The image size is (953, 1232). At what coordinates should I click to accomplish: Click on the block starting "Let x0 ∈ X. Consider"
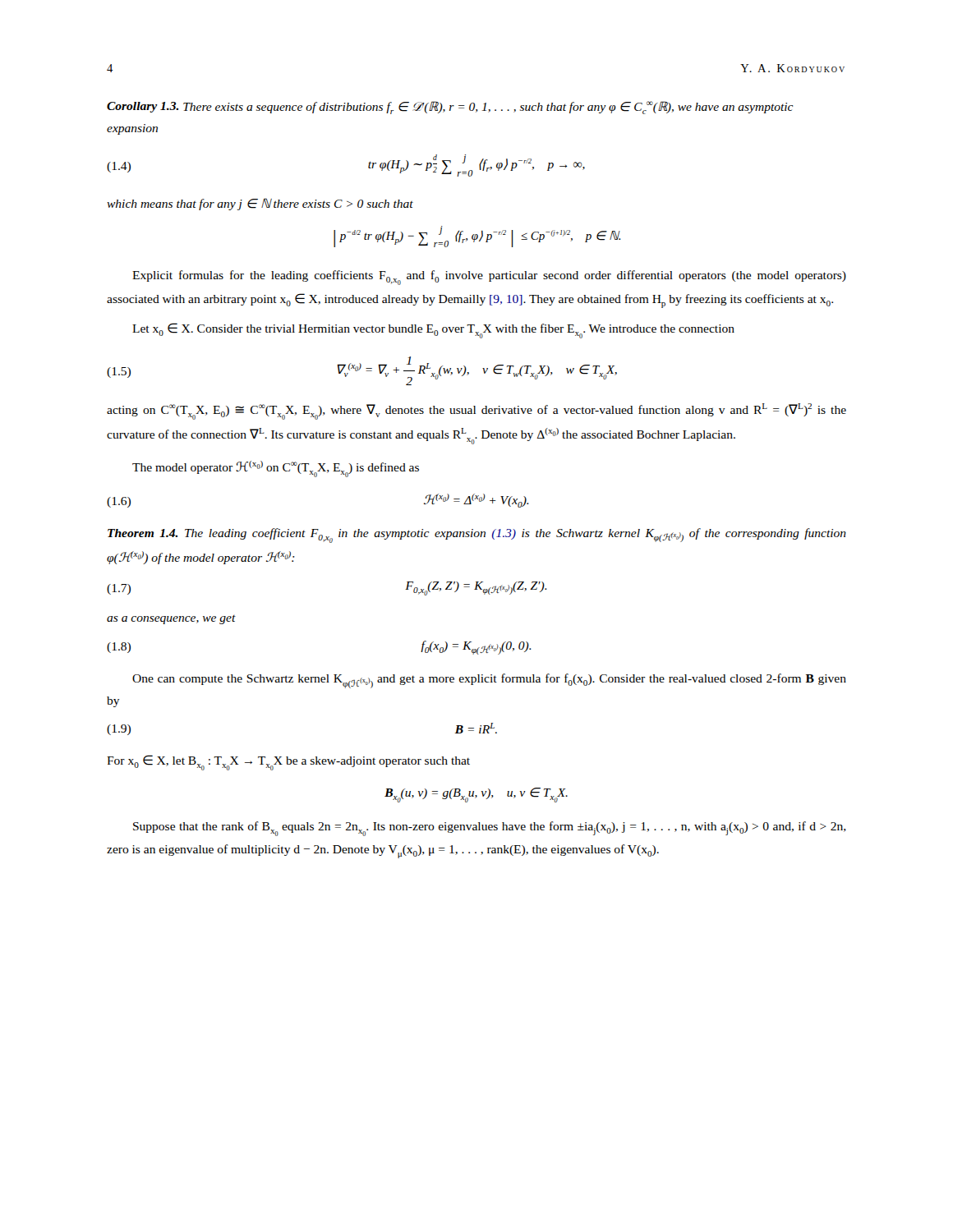[x=433, y=331]
